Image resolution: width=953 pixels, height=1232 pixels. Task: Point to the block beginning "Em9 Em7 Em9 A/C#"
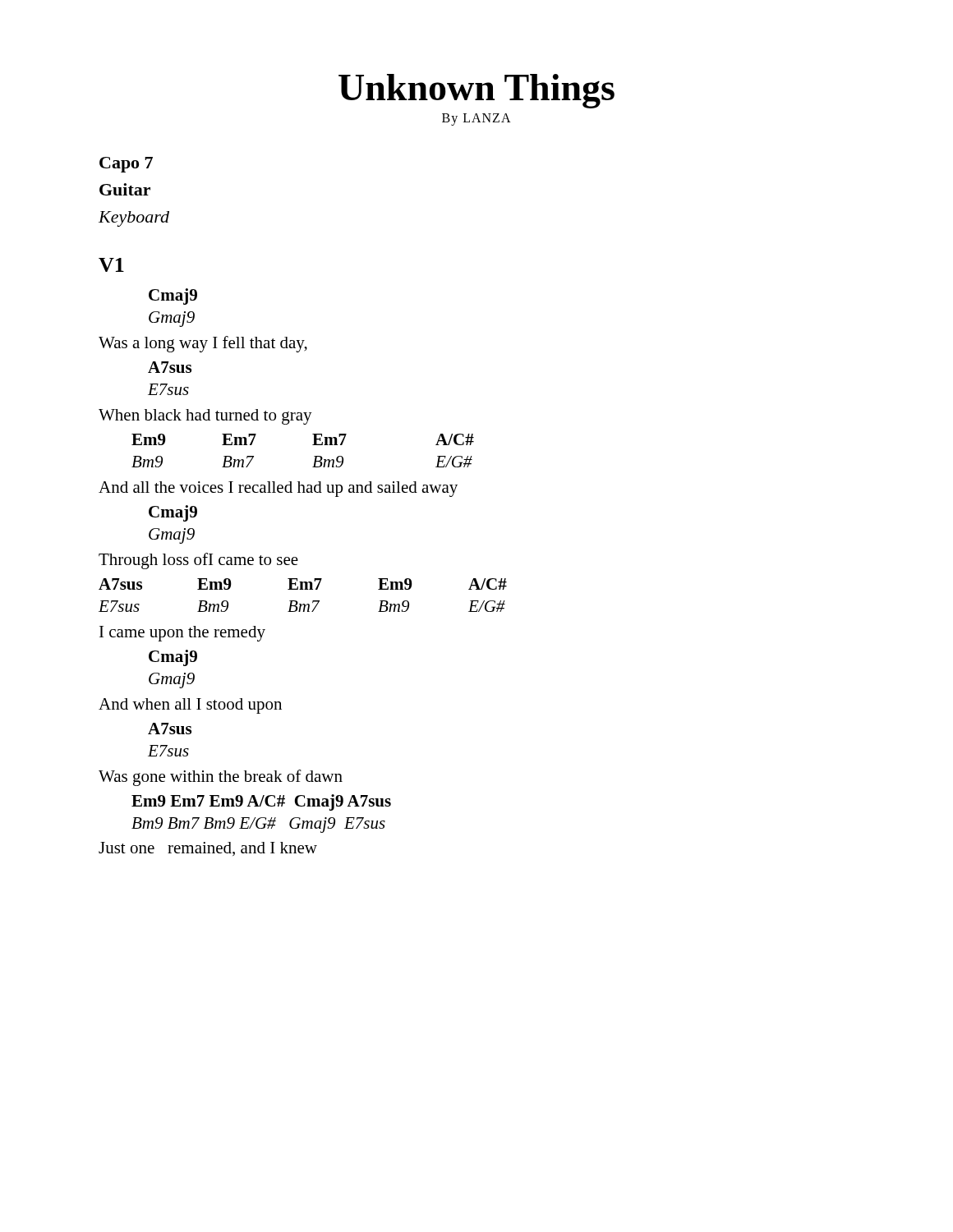click(x=261, y=802)
